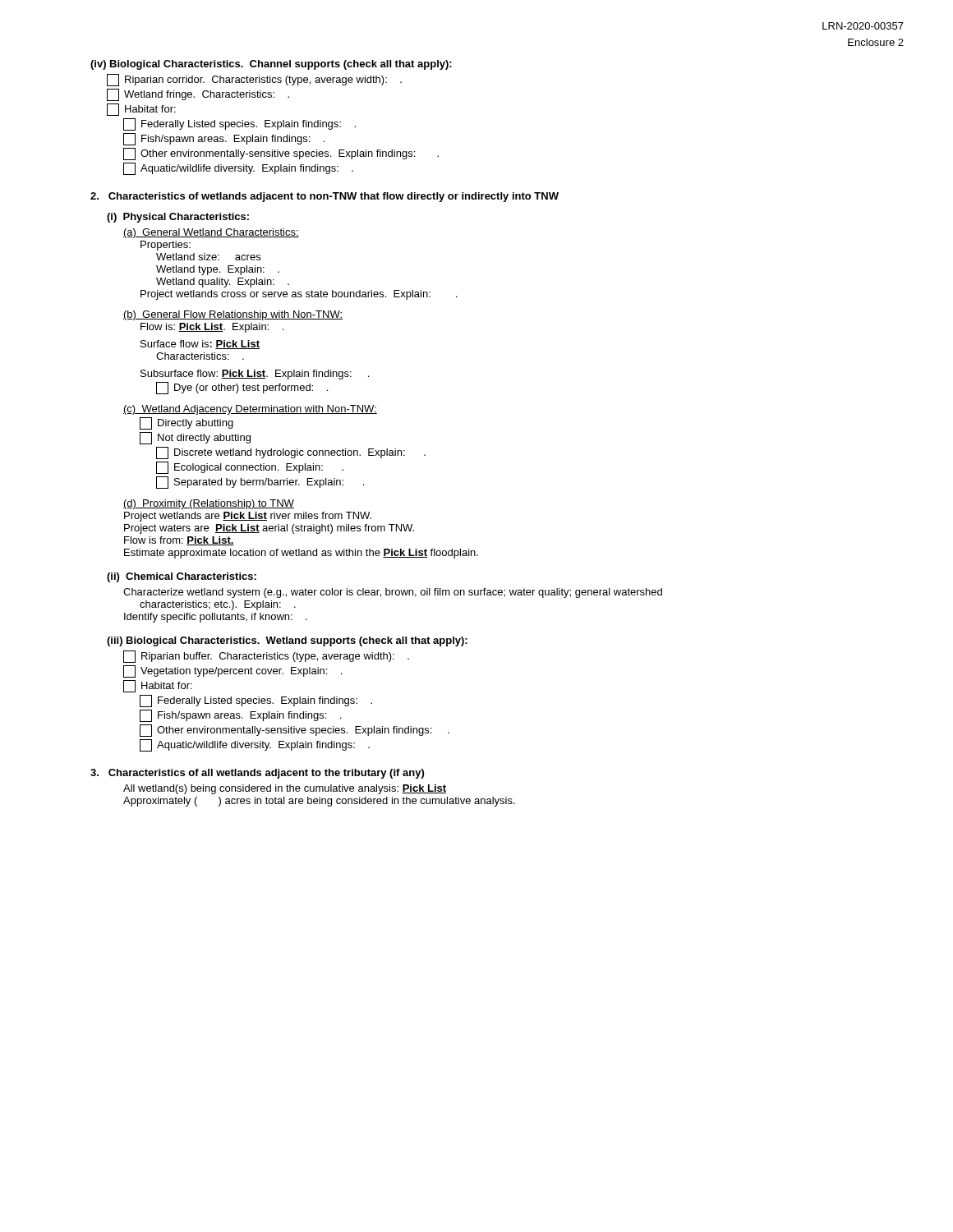Find "(ii) Chemical Characteristics:" on this page
This screenshot has width=953, height=1232.
[182, 576]
